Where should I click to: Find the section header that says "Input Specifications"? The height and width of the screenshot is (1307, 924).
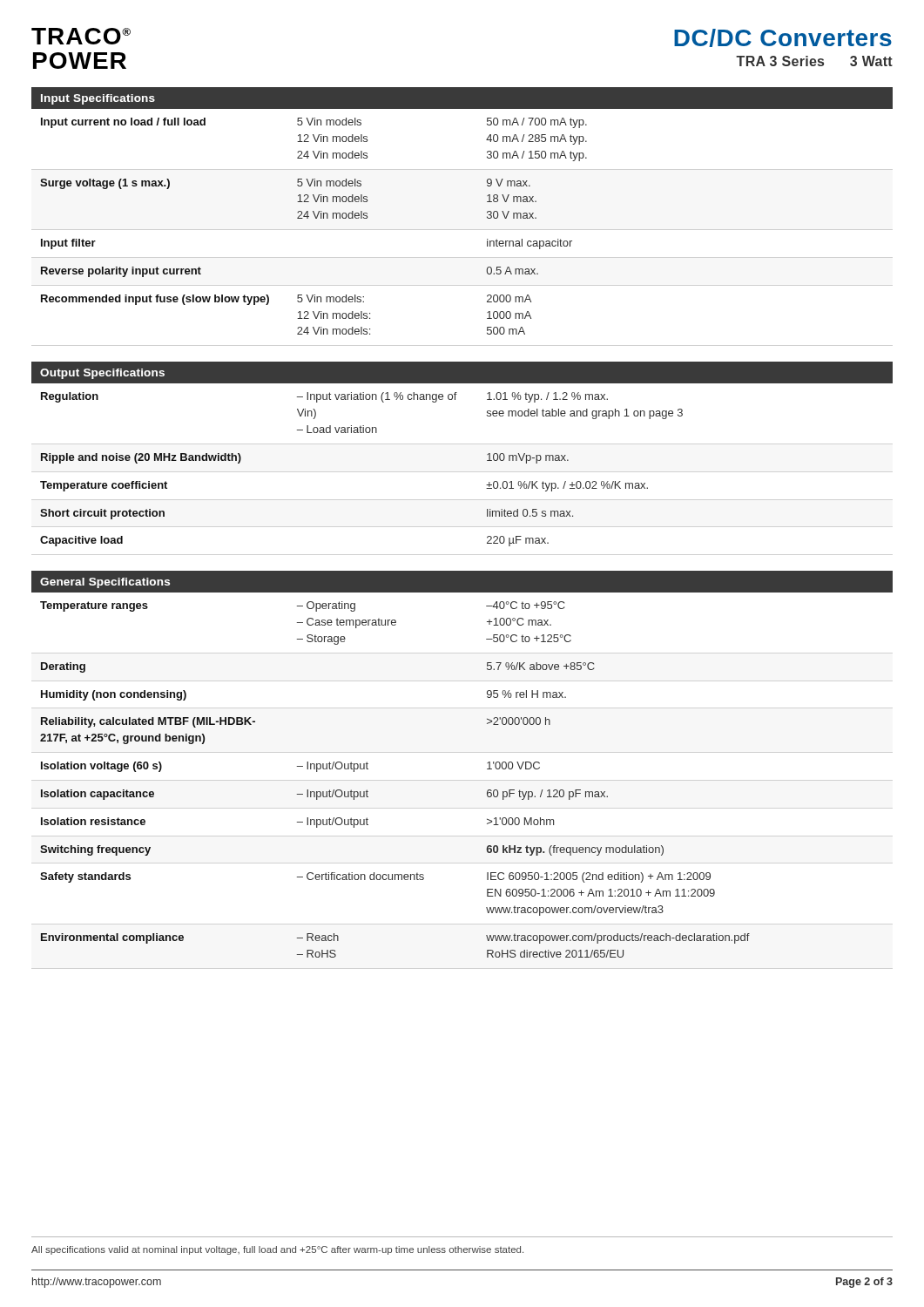tap(98, 98)
